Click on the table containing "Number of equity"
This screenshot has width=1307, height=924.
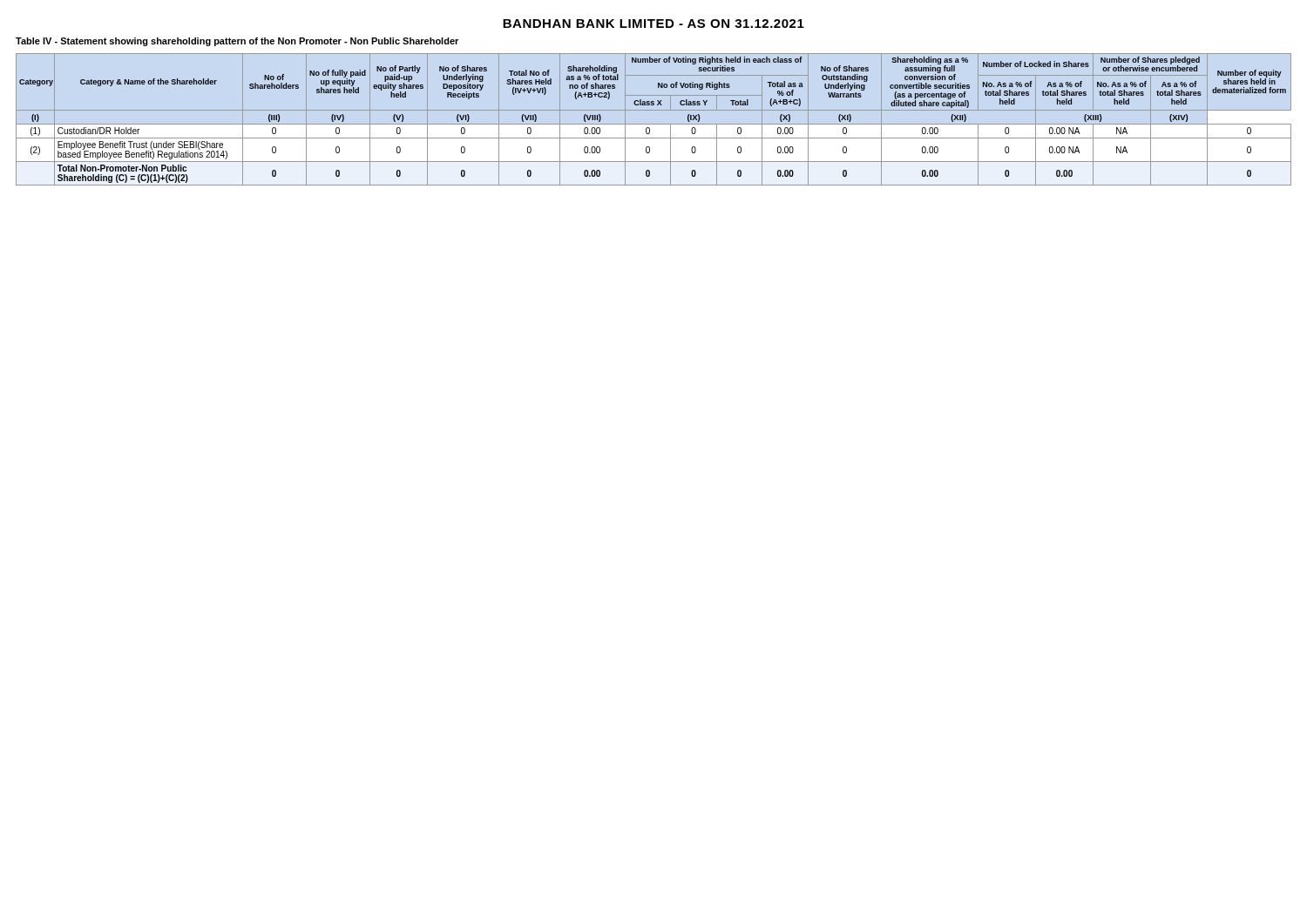pos(654,119)
